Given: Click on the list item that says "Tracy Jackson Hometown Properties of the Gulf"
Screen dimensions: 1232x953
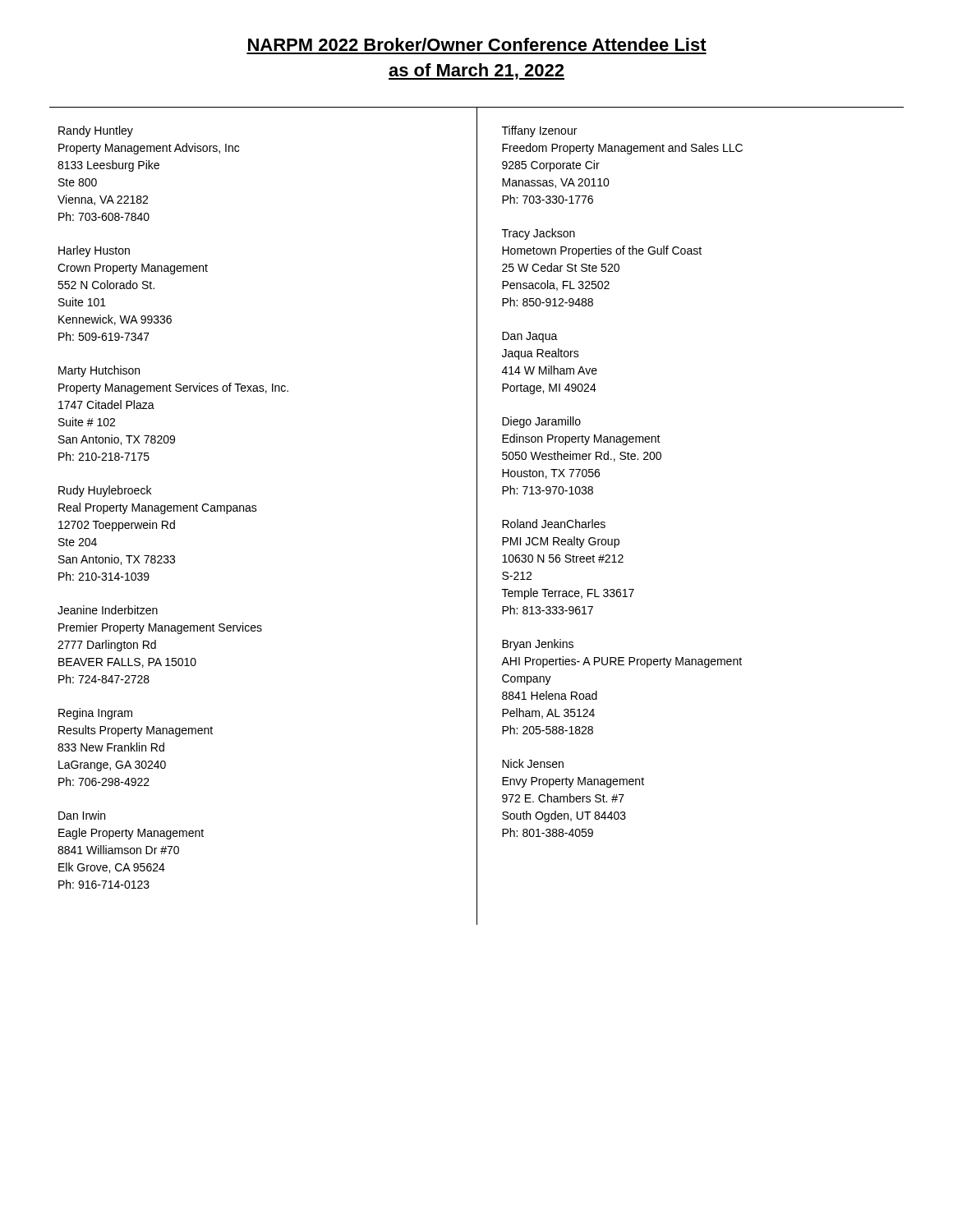Looking at the screenshot, I should 539,234.
